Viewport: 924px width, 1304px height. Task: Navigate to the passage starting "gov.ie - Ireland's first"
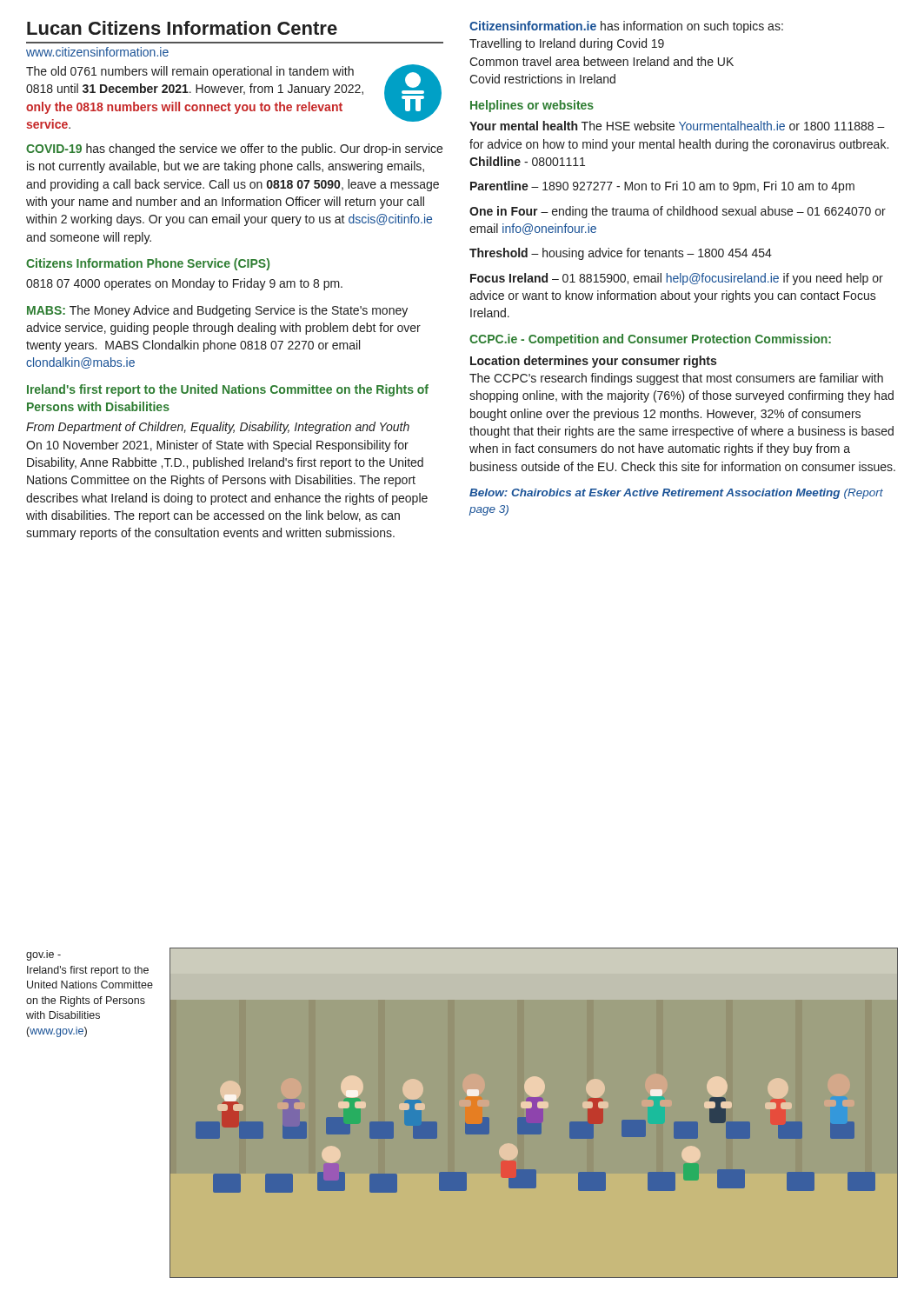[89, 993]
